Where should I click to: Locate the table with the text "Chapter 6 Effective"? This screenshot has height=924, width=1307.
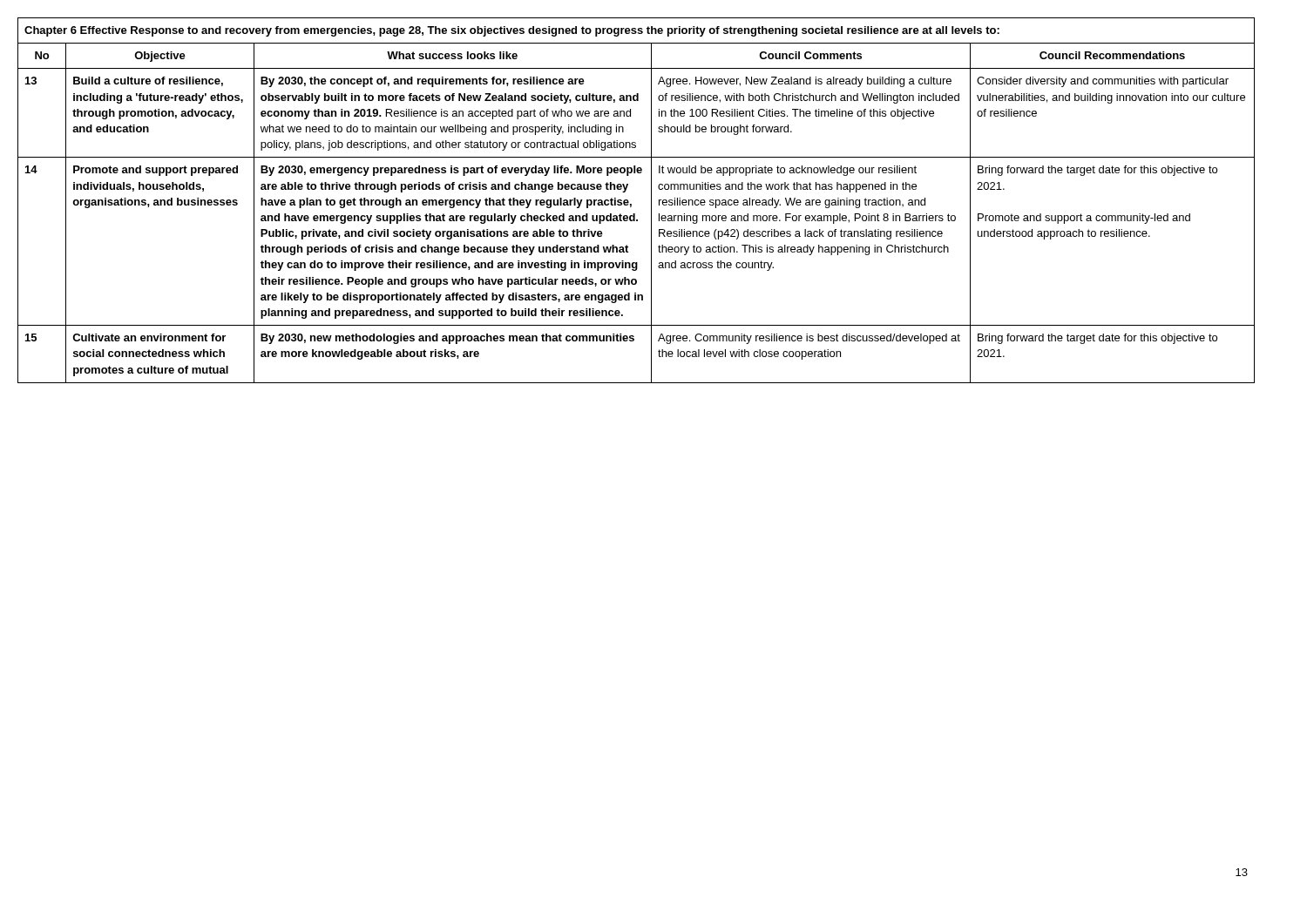[x=636, y=200]
